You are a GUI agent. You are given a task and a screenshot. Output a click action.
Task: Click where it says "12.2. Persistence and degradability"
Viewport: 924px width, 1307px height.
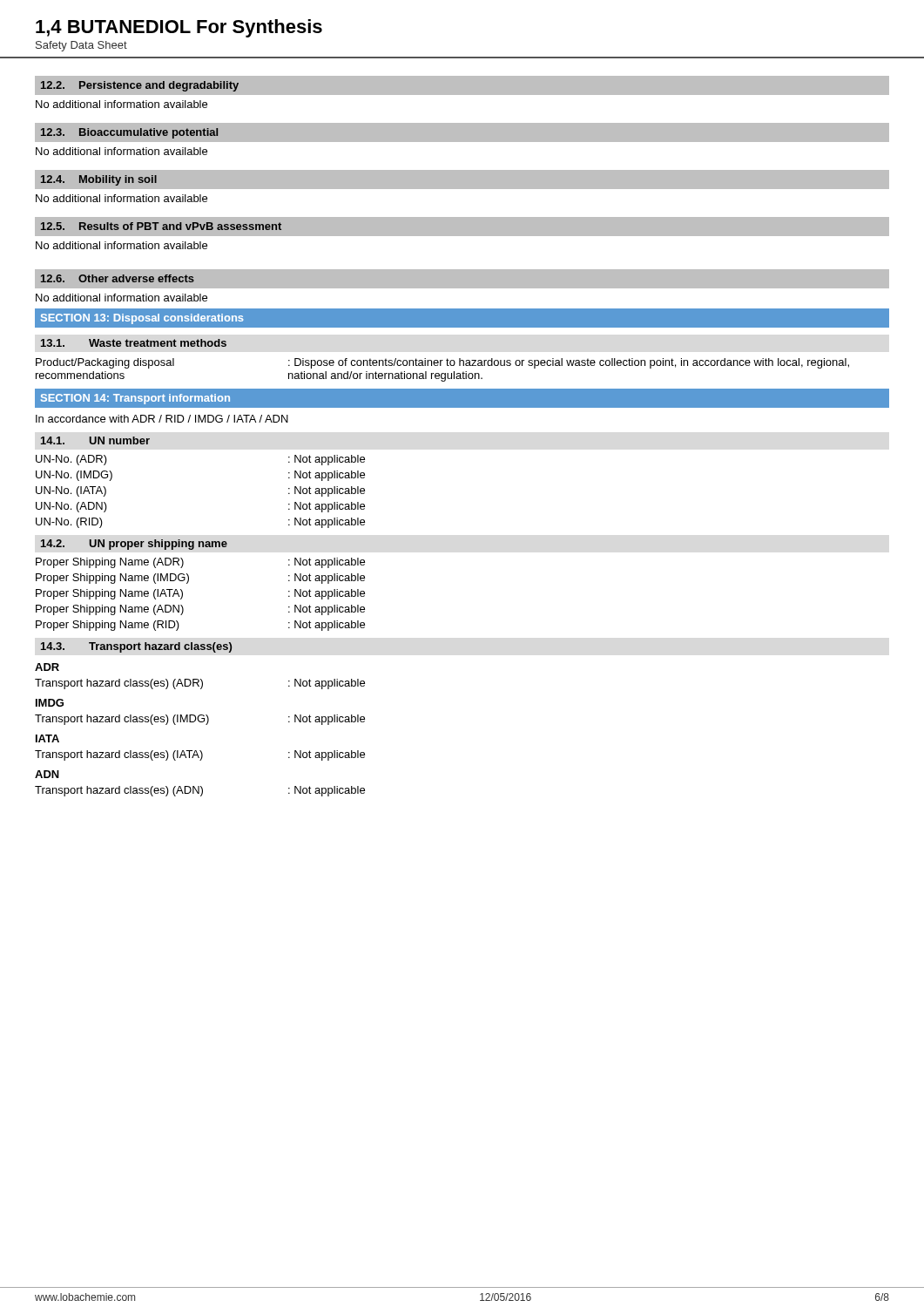[x=139, y=85]
